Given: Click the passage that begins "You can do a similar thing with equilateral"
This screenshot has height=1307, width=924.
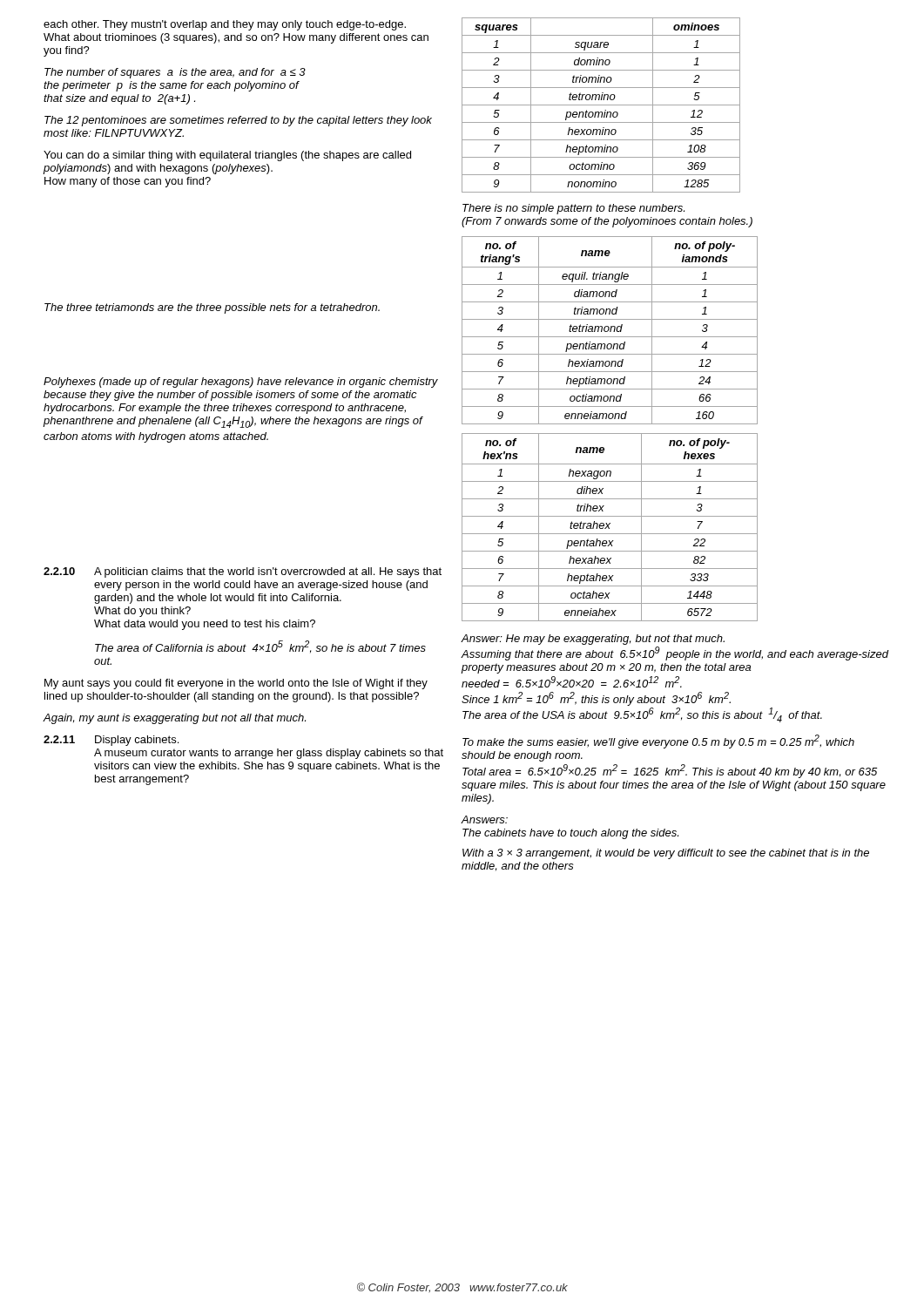Looking at the screenshot, I should point(228,168).
